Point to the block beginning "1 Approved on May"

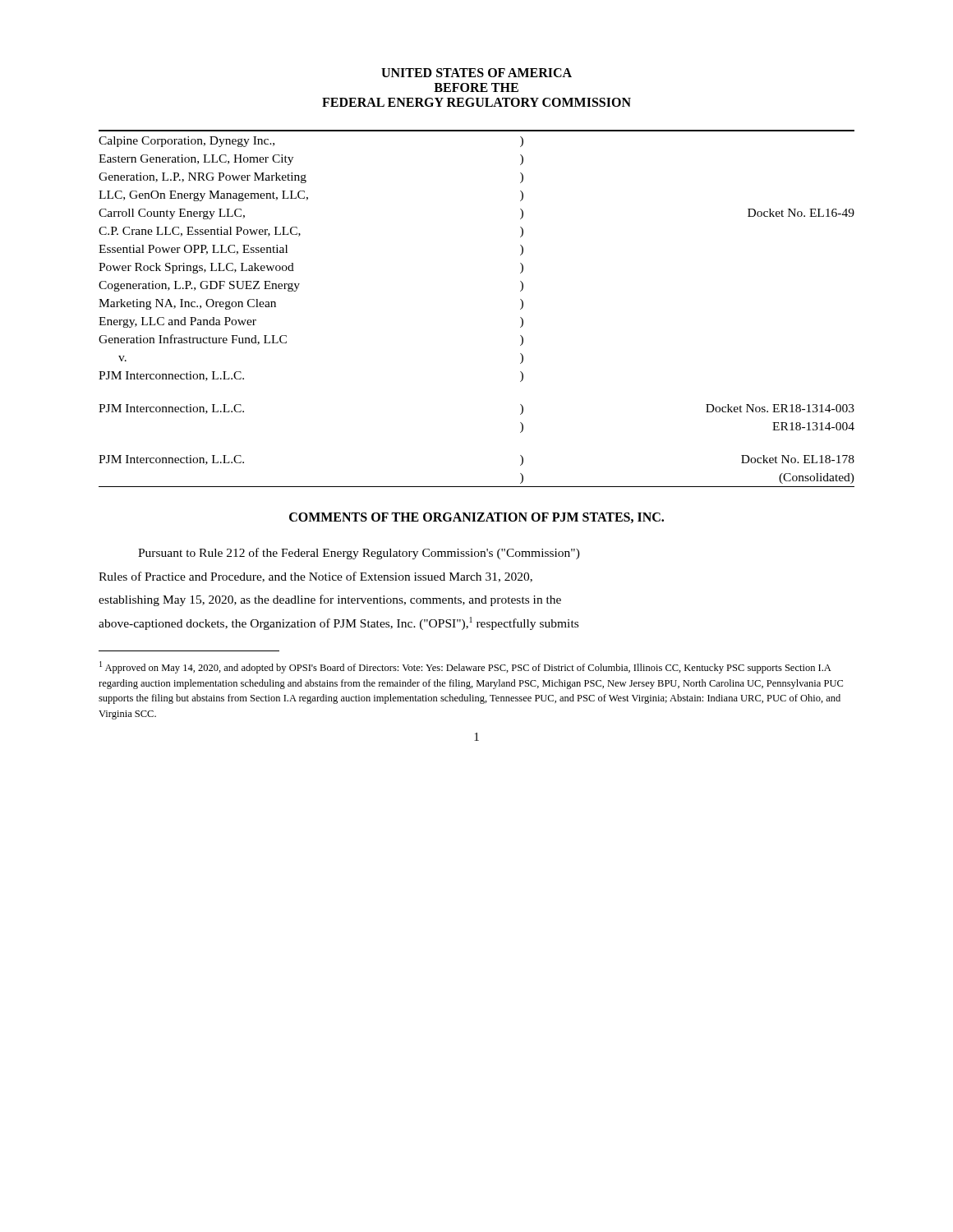476,690
